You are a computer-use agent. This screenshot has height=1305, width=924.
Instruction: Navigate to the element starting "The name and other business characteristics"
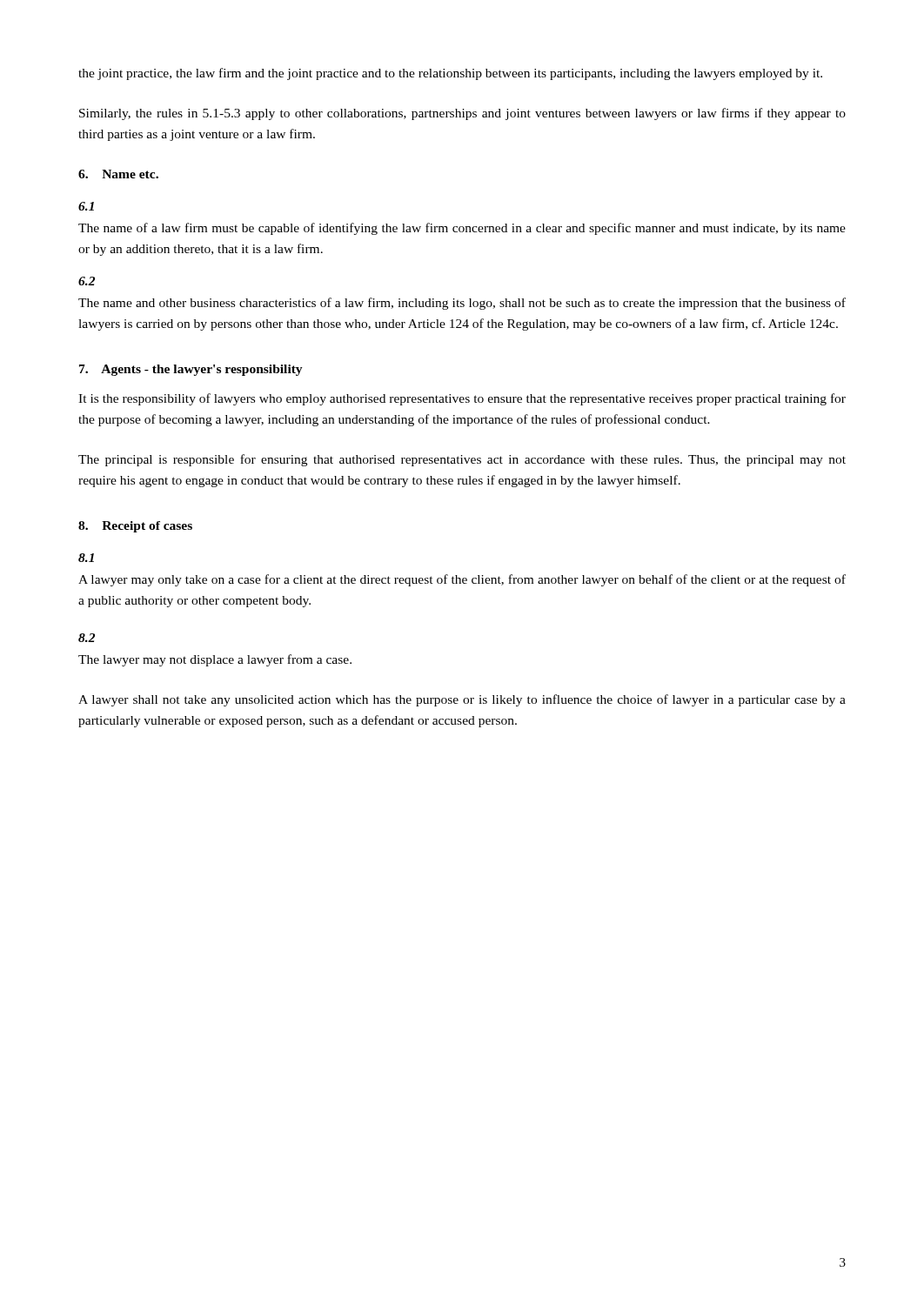coord(462,313)
